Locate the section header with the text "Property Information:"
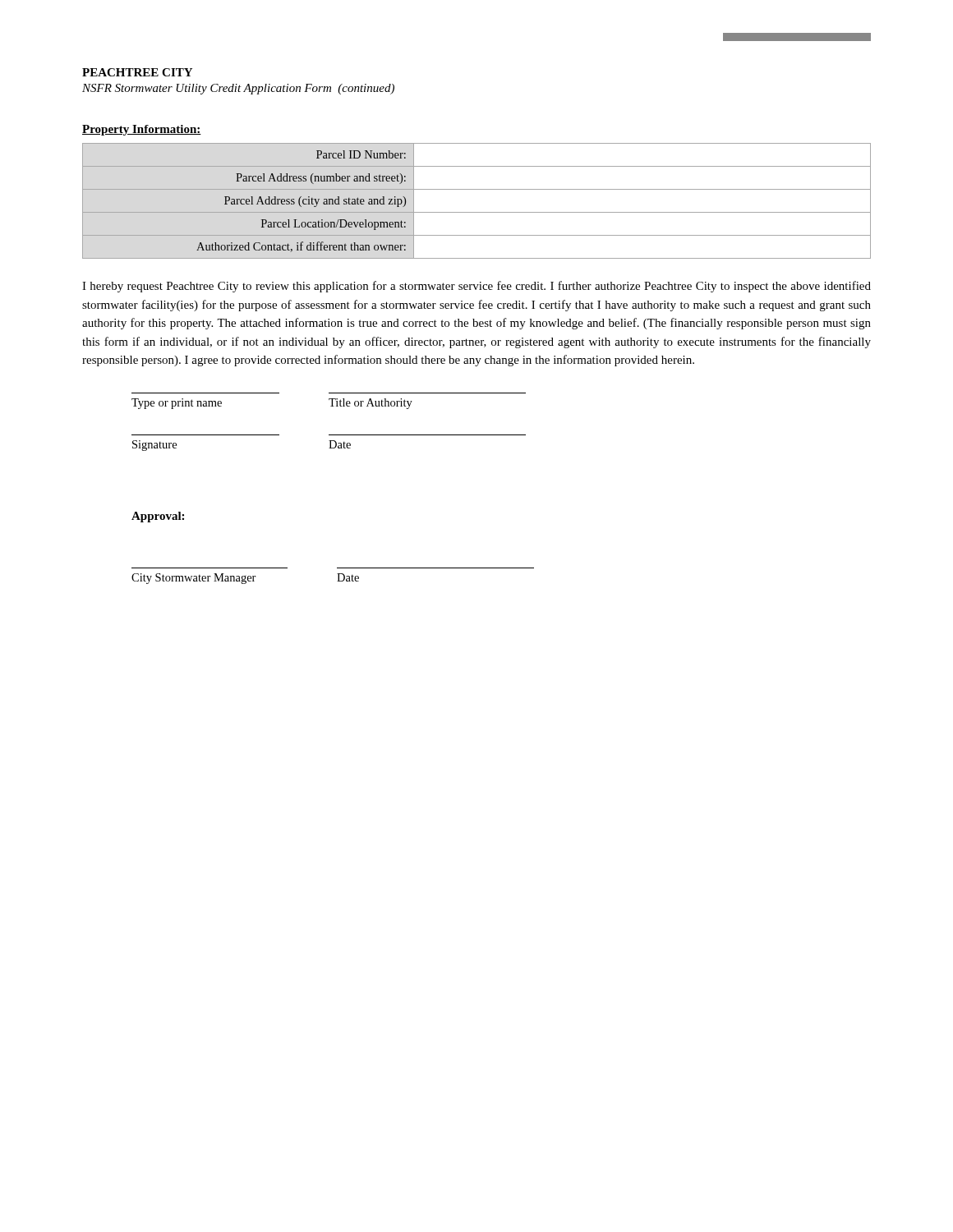The image size is (953, 1232). [x=141, y=129]
